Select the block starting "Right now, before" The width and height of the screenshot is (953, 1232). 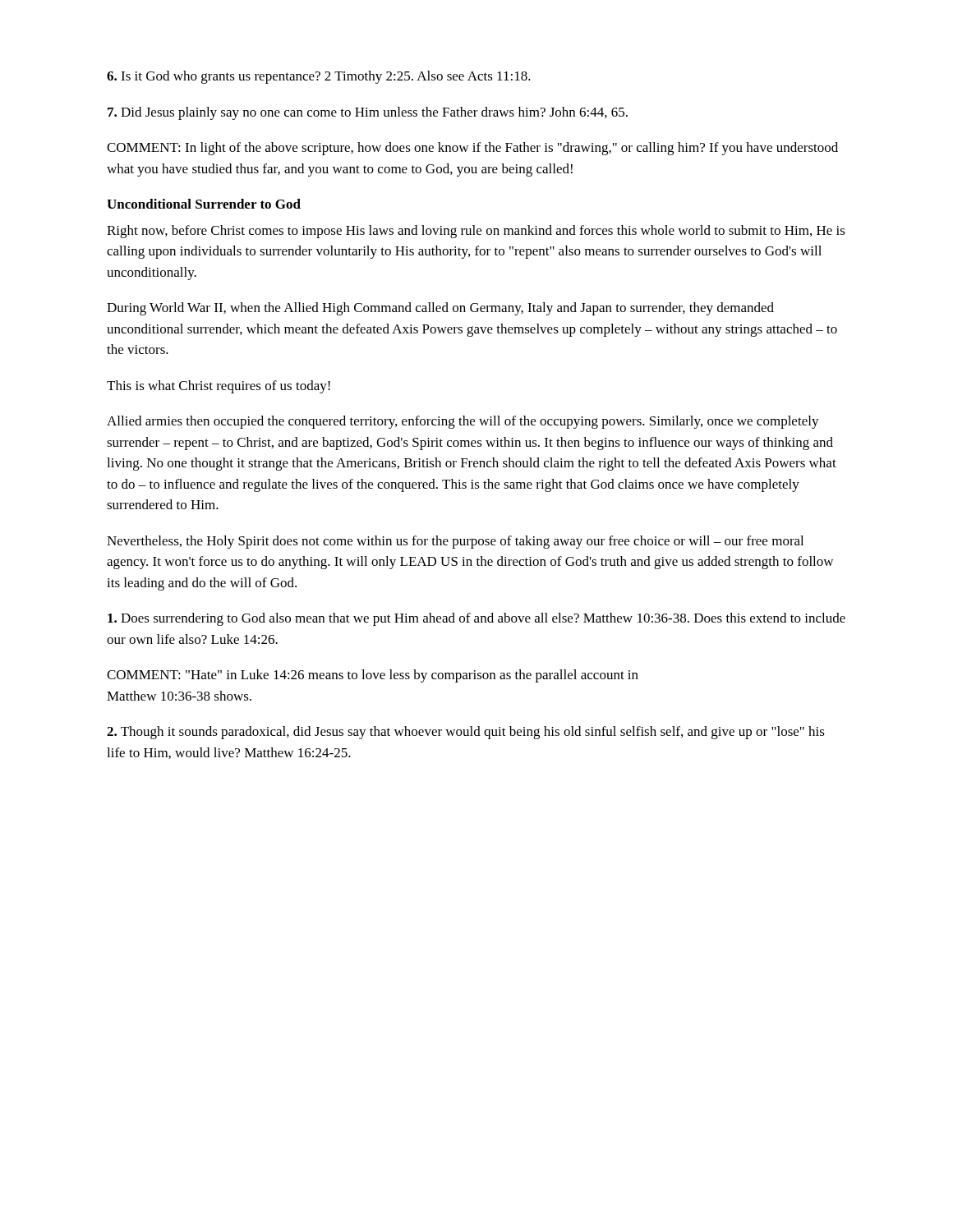click(476, 251)
